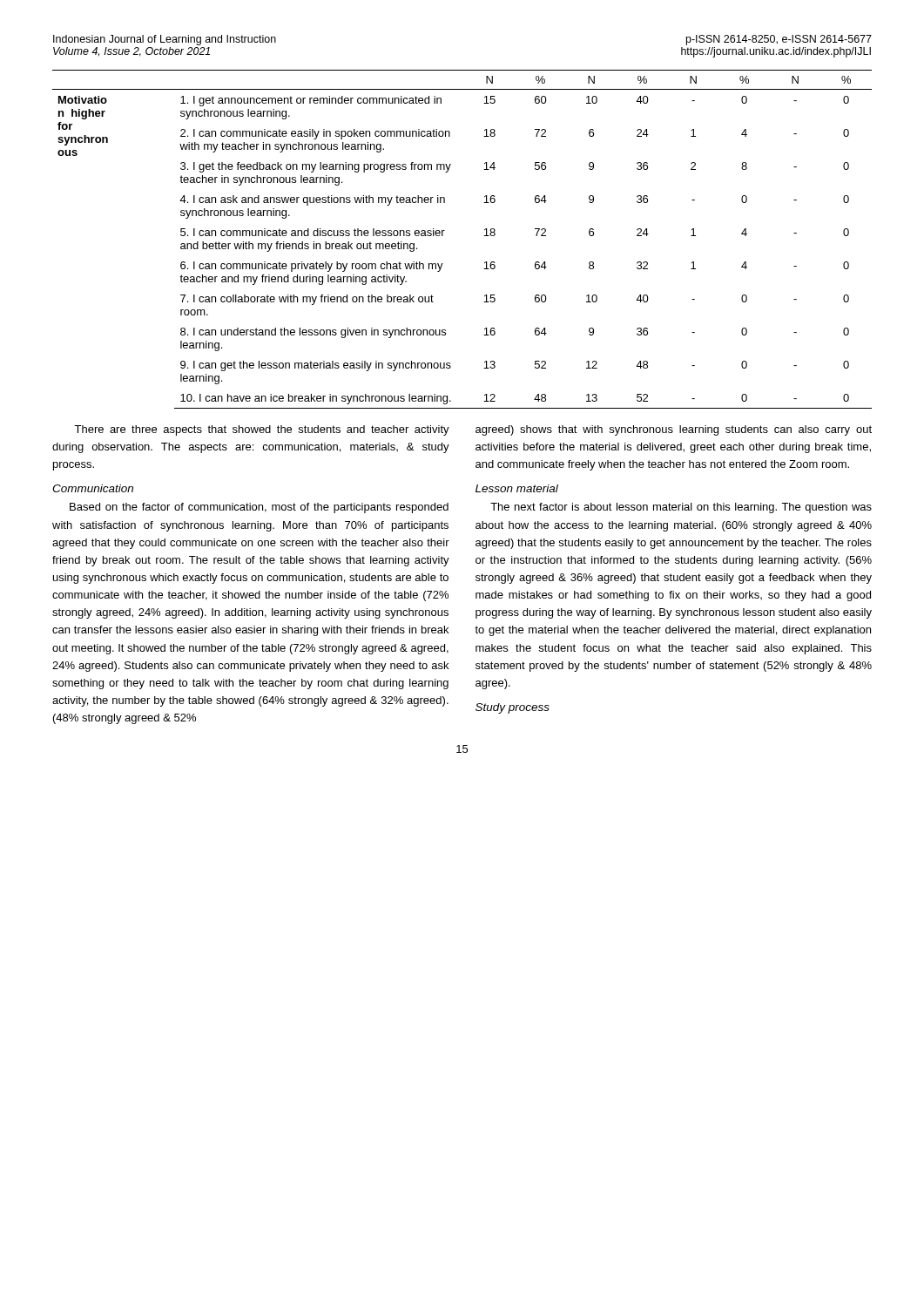
Task: Find "Study process" on this page
Action: click(512, 707)
